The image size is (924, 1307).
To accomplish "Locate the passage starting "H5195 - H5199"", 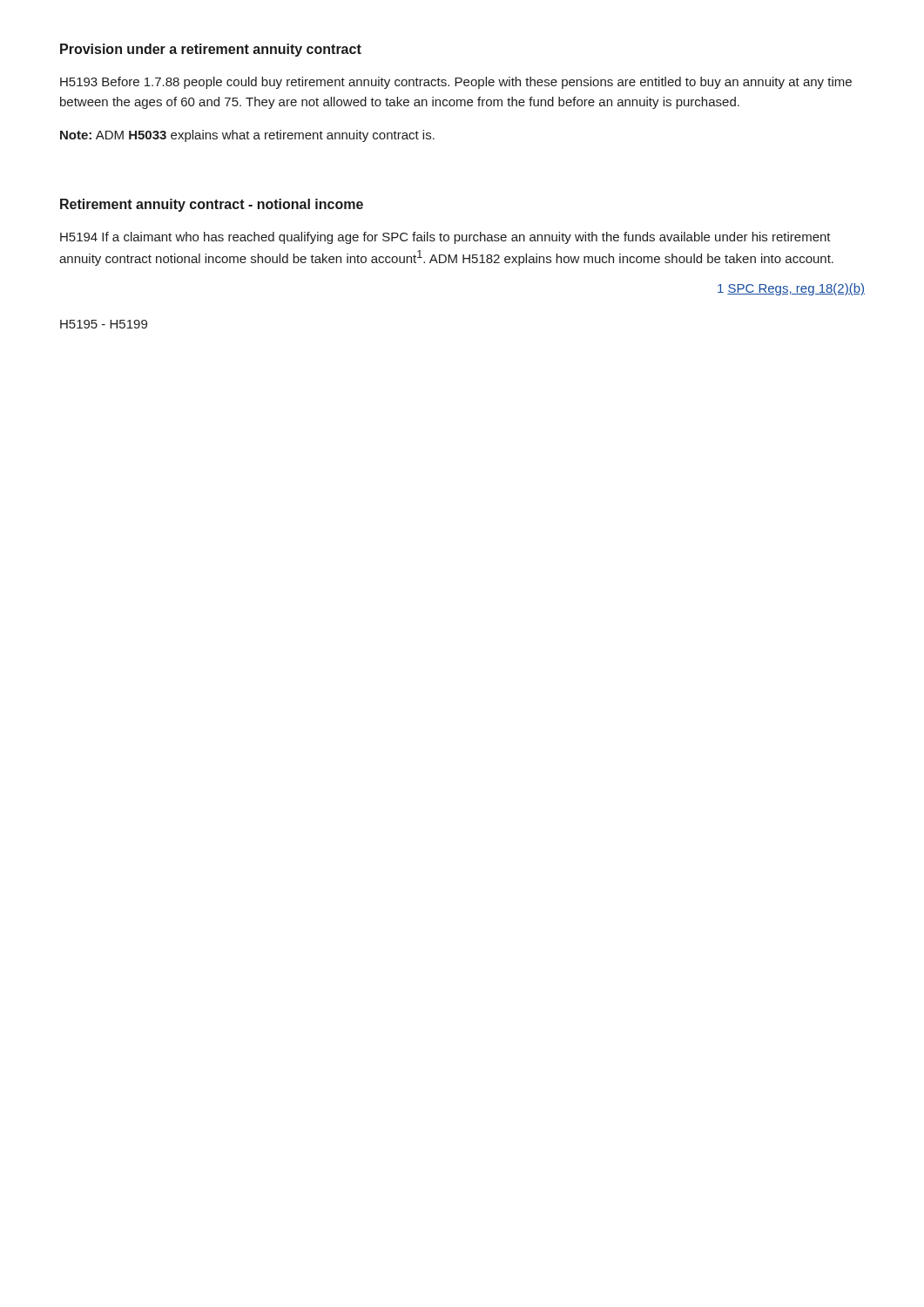I will click(104, 324).
